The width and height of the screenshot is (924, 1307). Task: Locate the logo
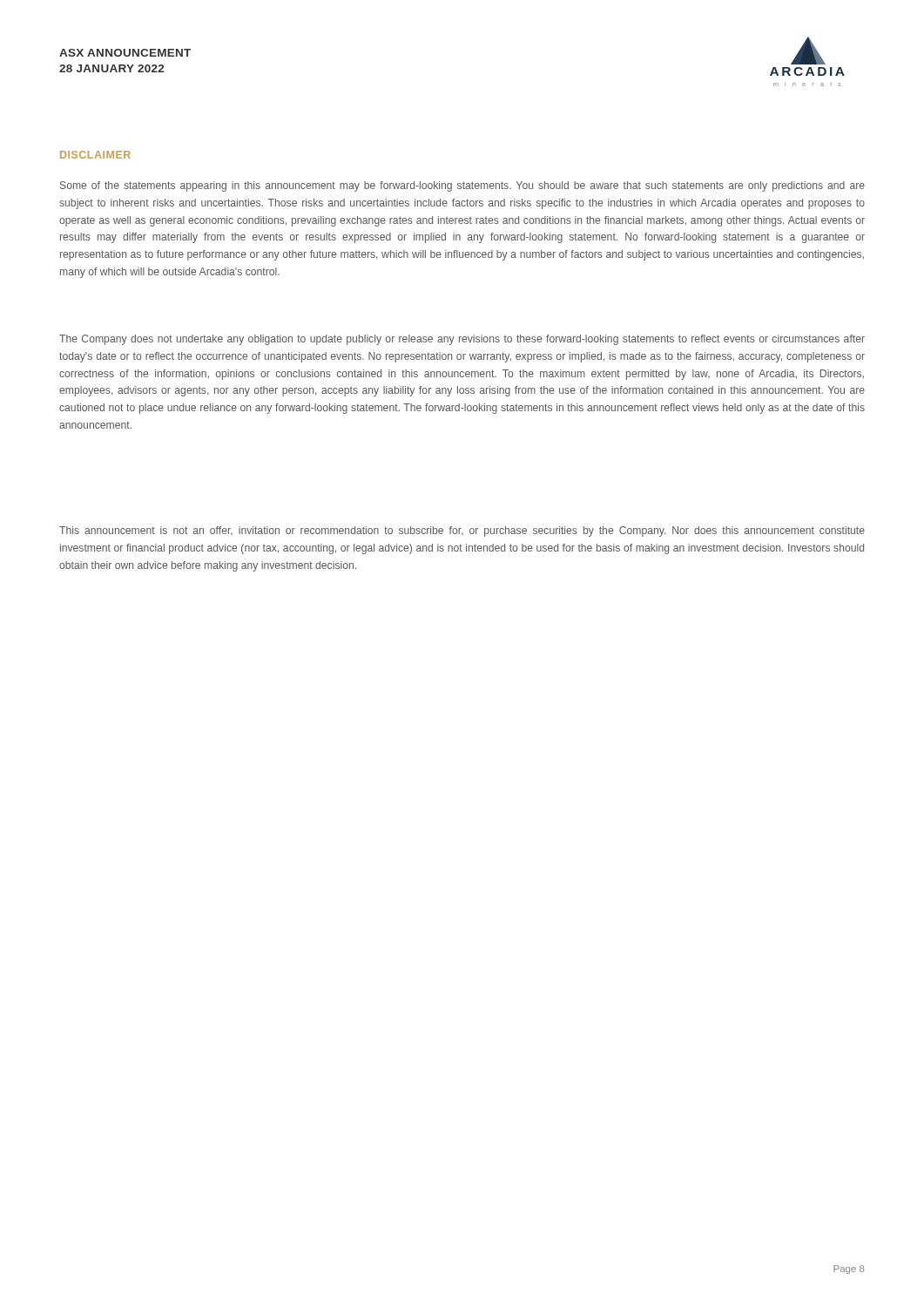coord(808,65)
